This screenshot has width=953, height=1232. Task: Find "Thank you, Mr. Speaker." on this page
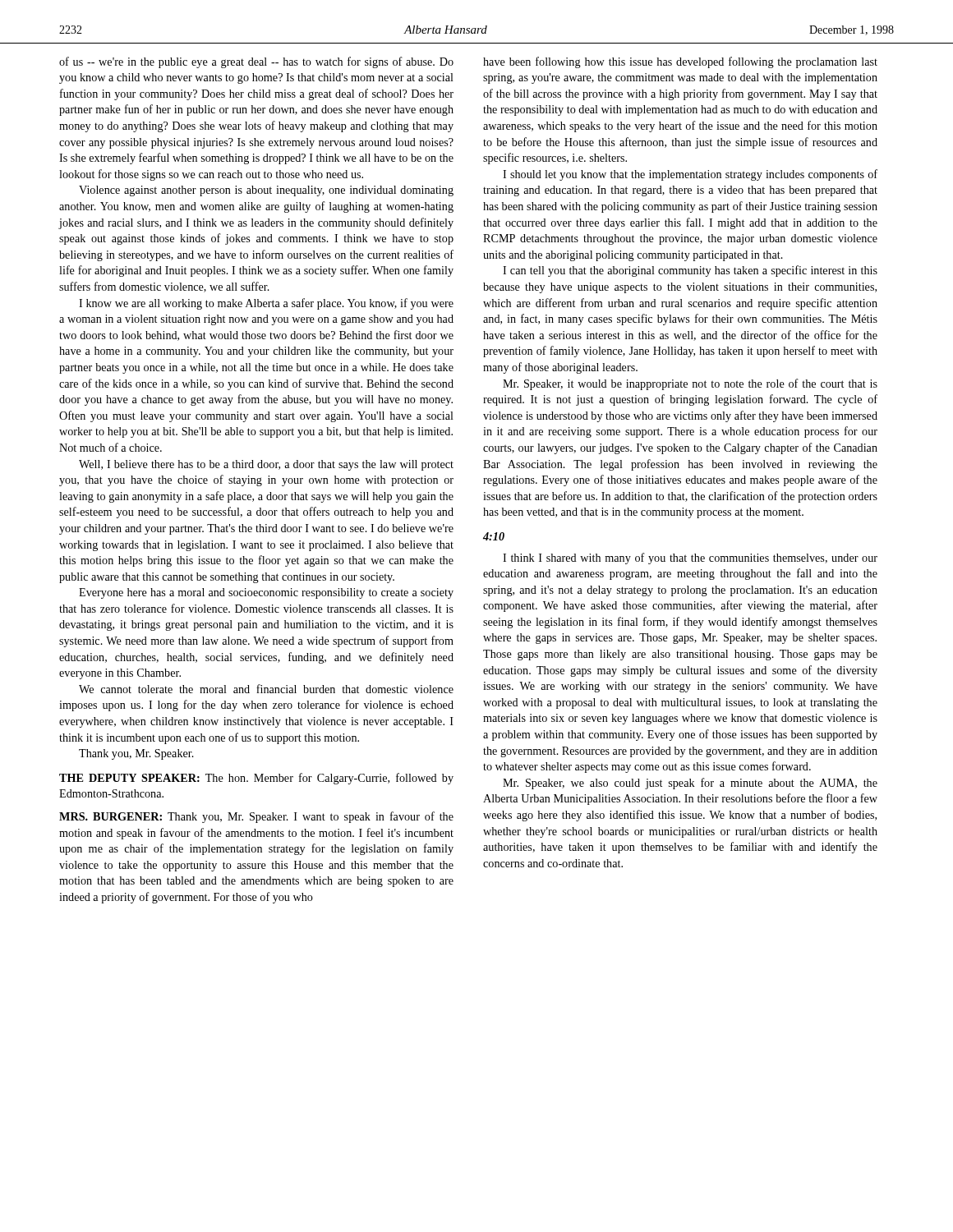(x=136, y=754)
